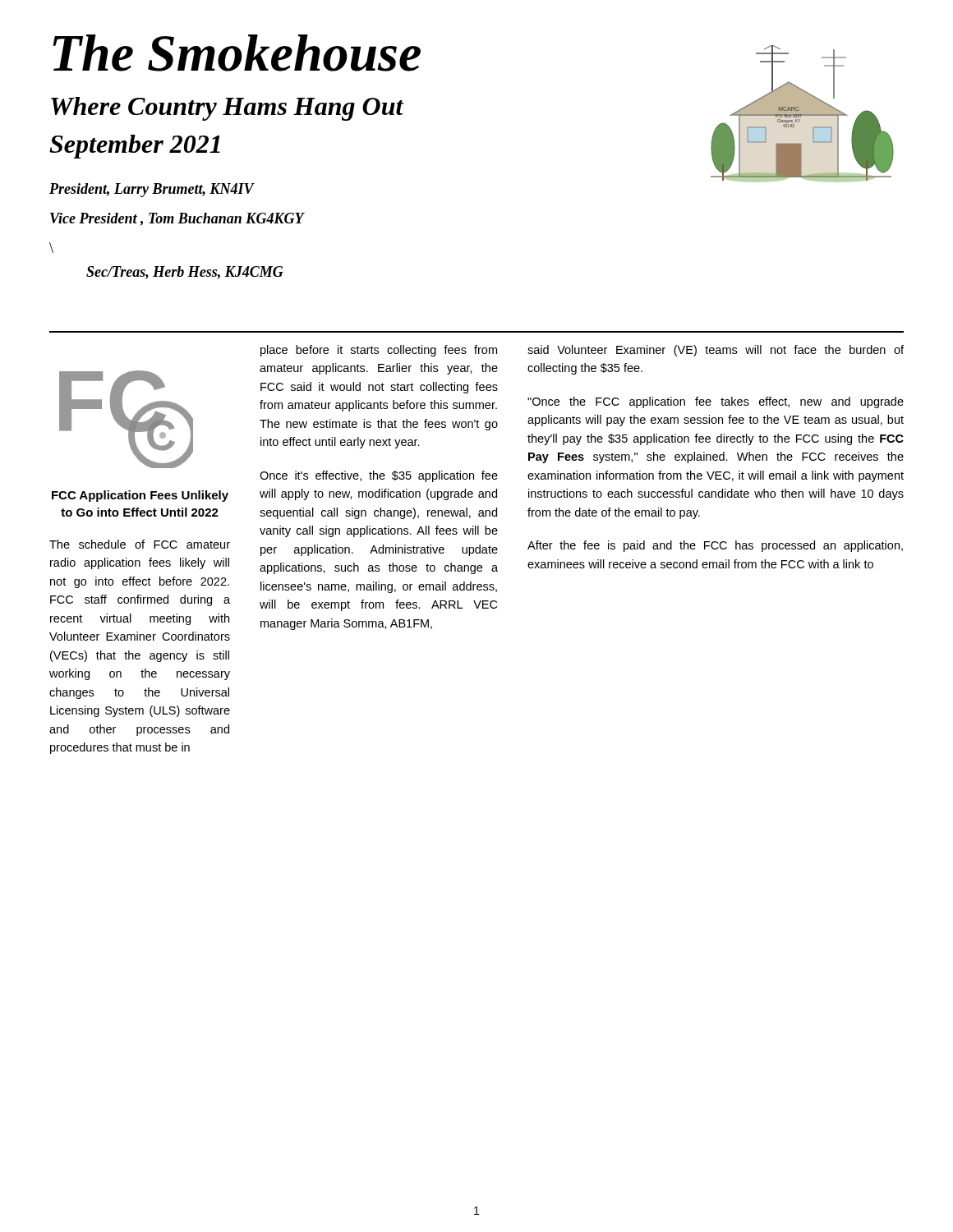This screenshot has width=953, height=1232.
Task: Click the passage that begins "After the fee is paid and the"
Action: (x=716, y=555)
